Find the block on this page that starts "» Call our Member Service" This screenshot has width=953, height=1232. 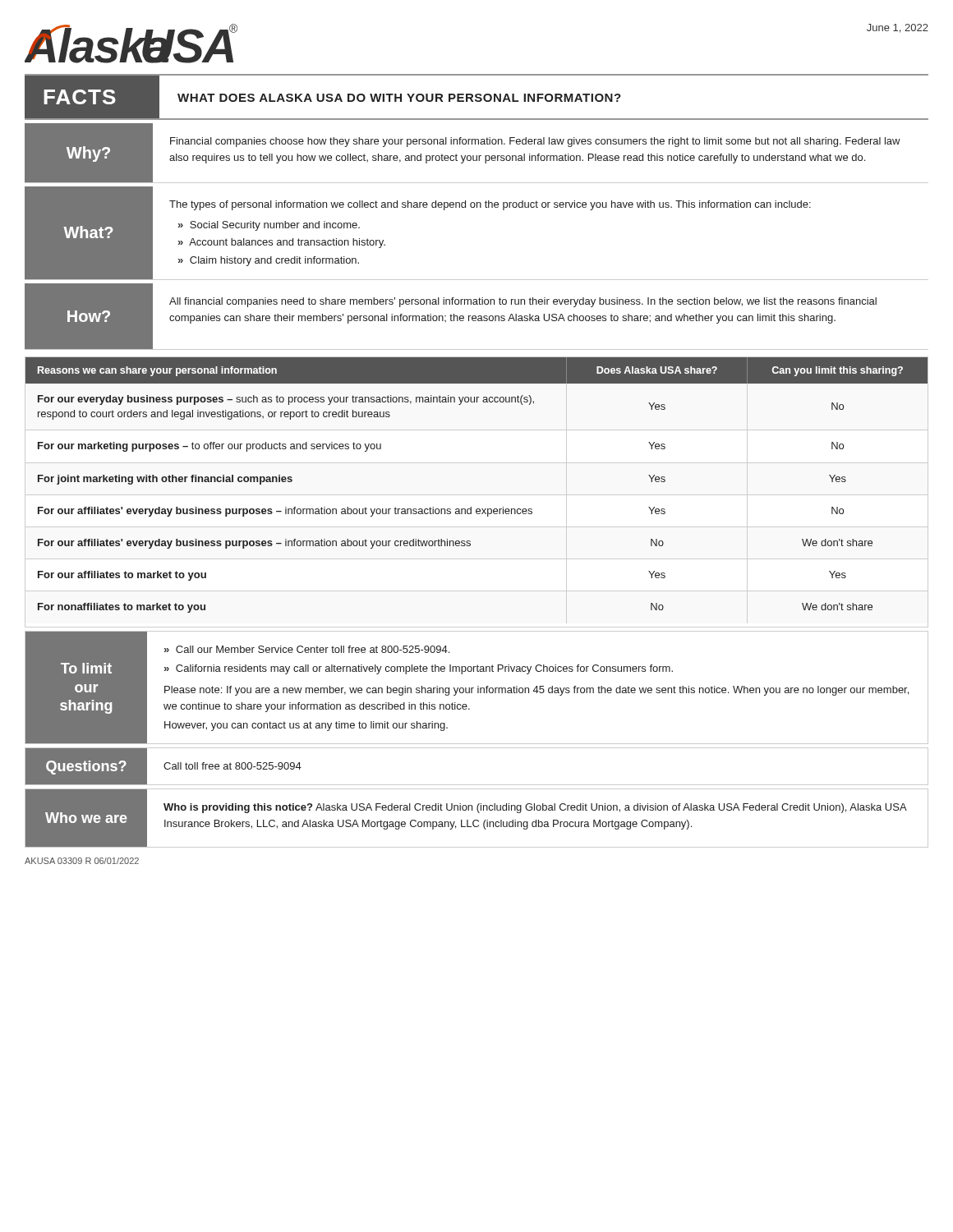tap(307, 649)
